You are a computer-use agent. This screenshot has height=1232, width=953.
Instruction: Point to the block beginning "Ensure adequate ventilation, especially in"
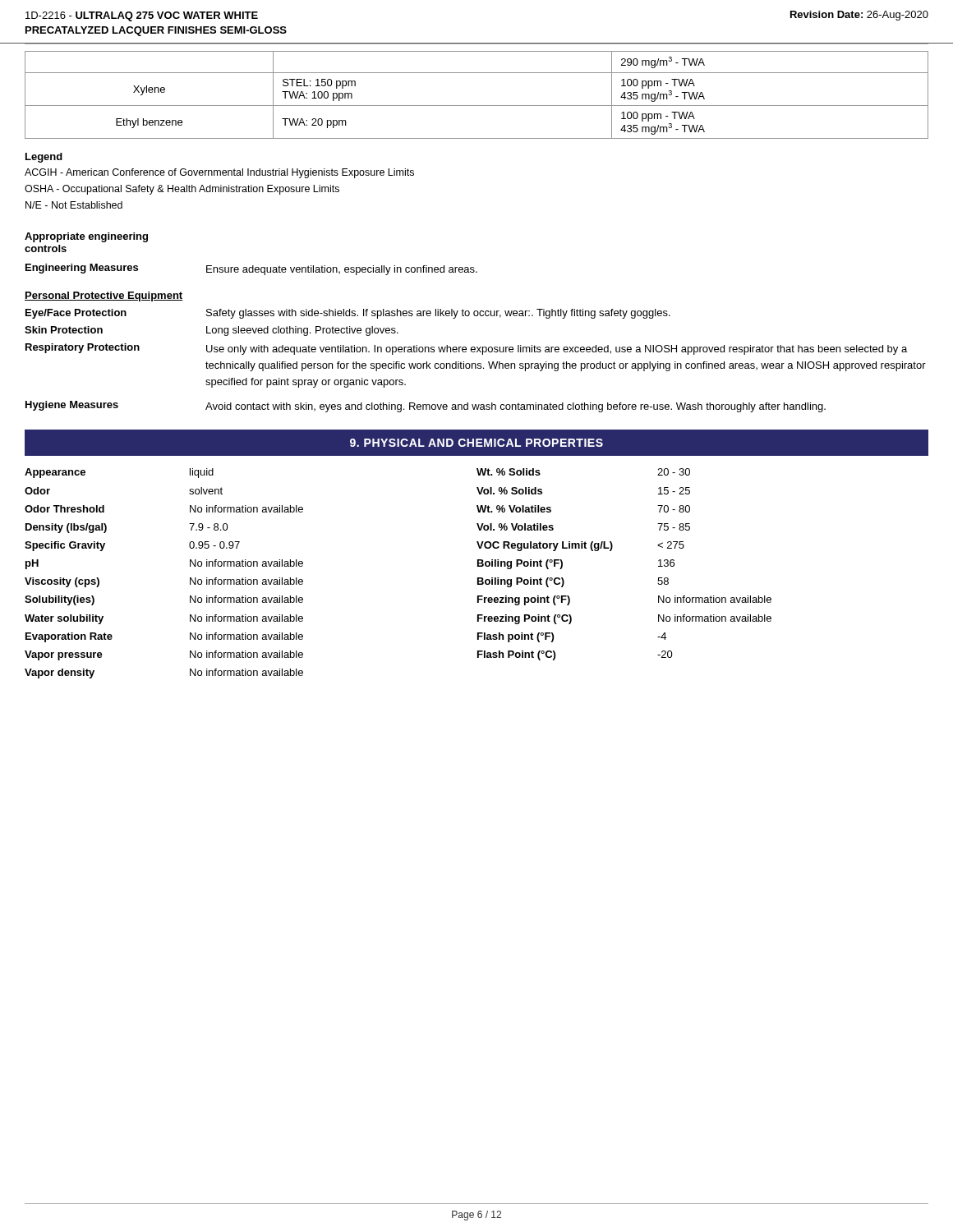tap(342, 269)
